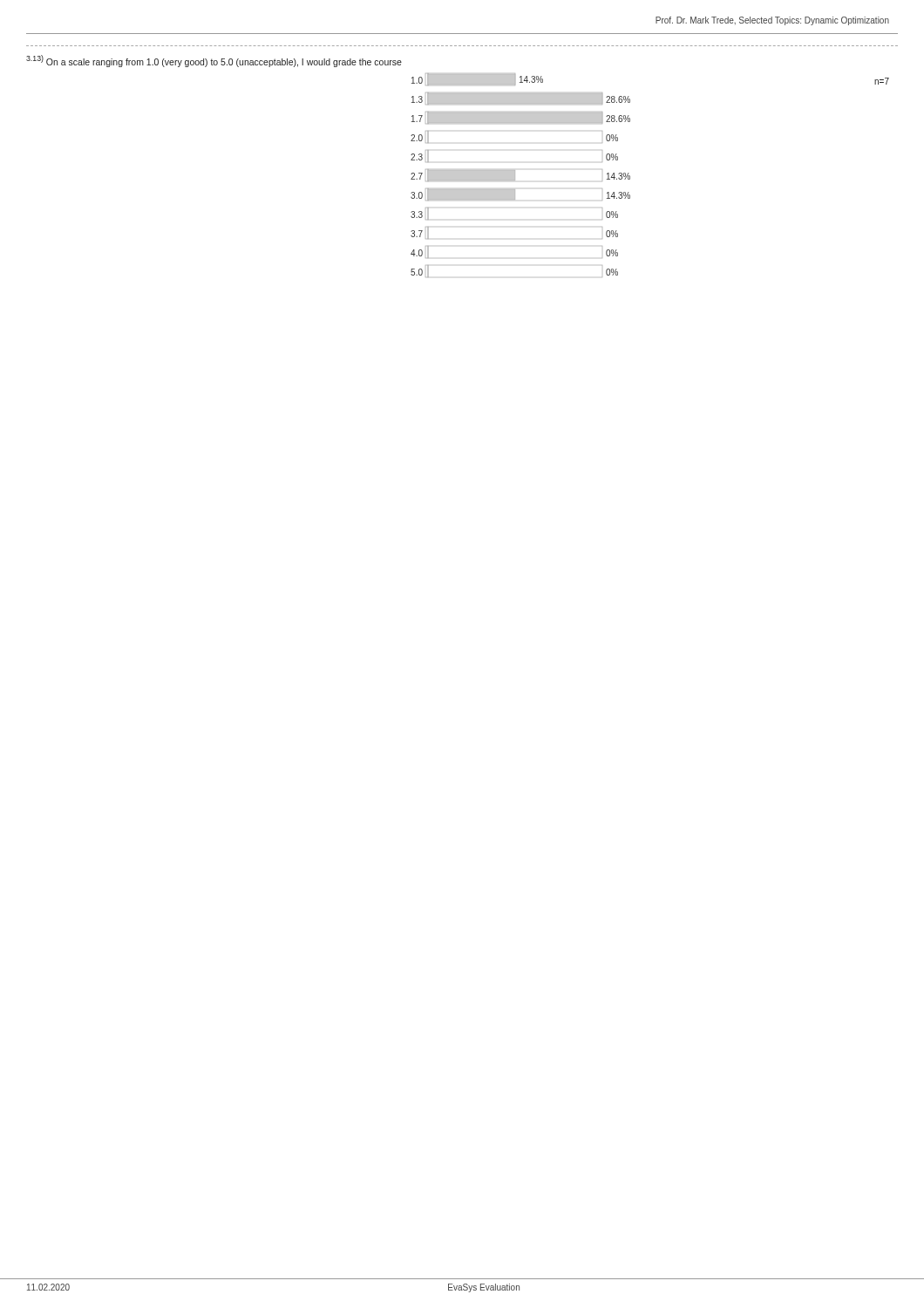This screenshot has height=1308, width=924.
Task: Locate the bar chart
Action: (x=638, y=199)
